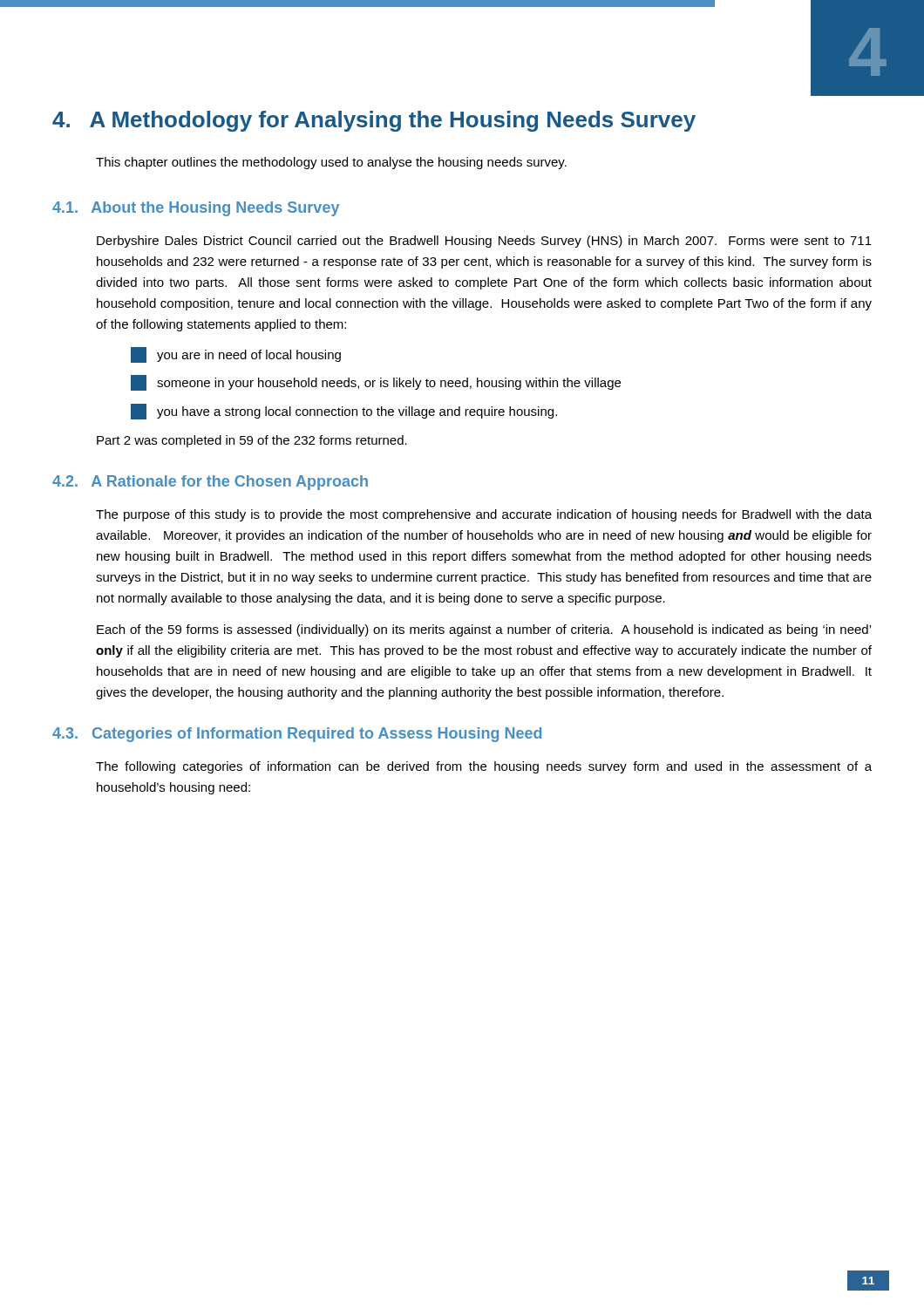Image resolution: width=924 pixels, height=1308 pixels.
Task: Navigate to the region starting "4. A Methodology for Analysing the Housing"
Action: pos(462,120)
